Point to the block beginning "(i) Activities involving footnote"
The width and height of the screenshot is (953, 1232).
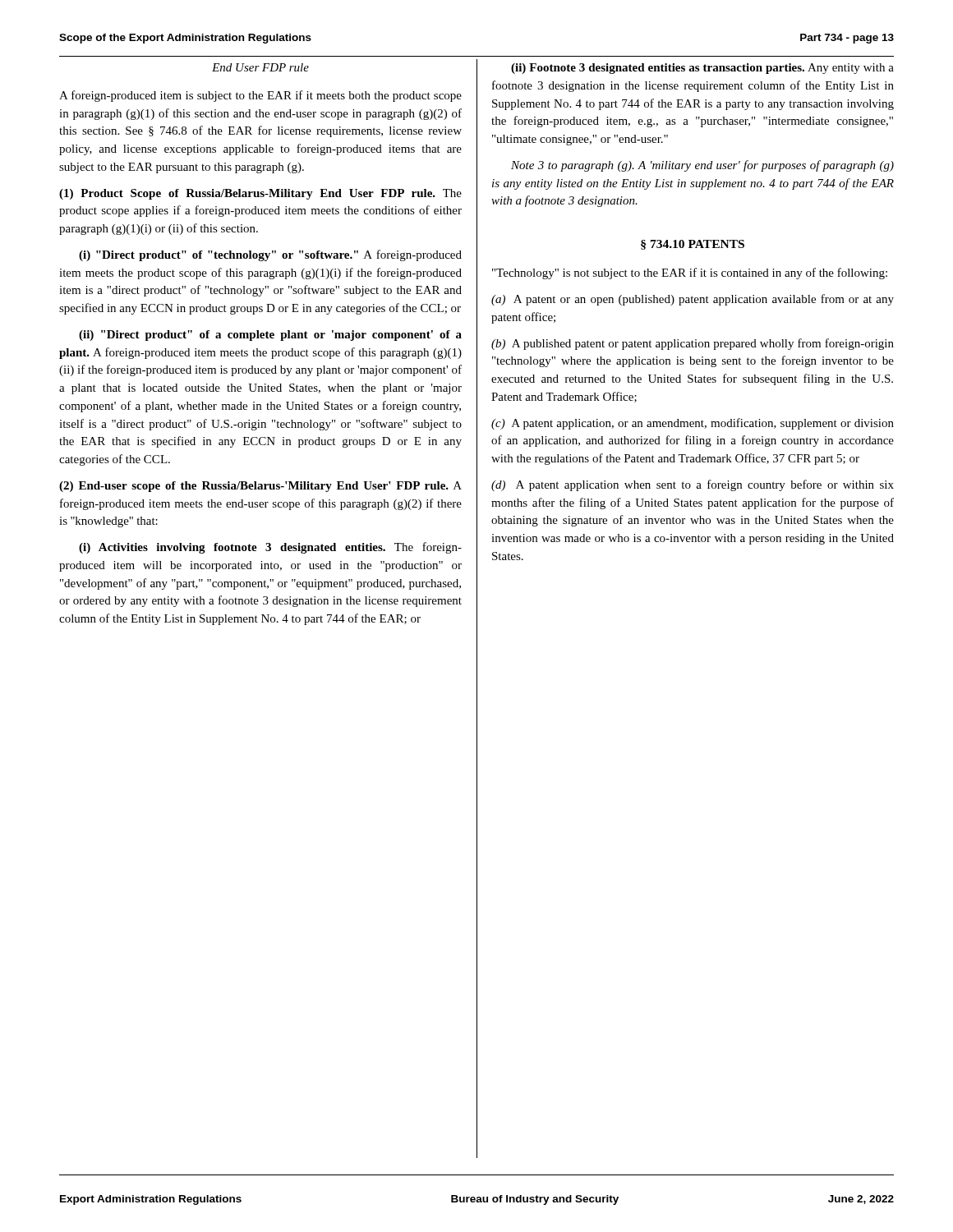(260, 583)
